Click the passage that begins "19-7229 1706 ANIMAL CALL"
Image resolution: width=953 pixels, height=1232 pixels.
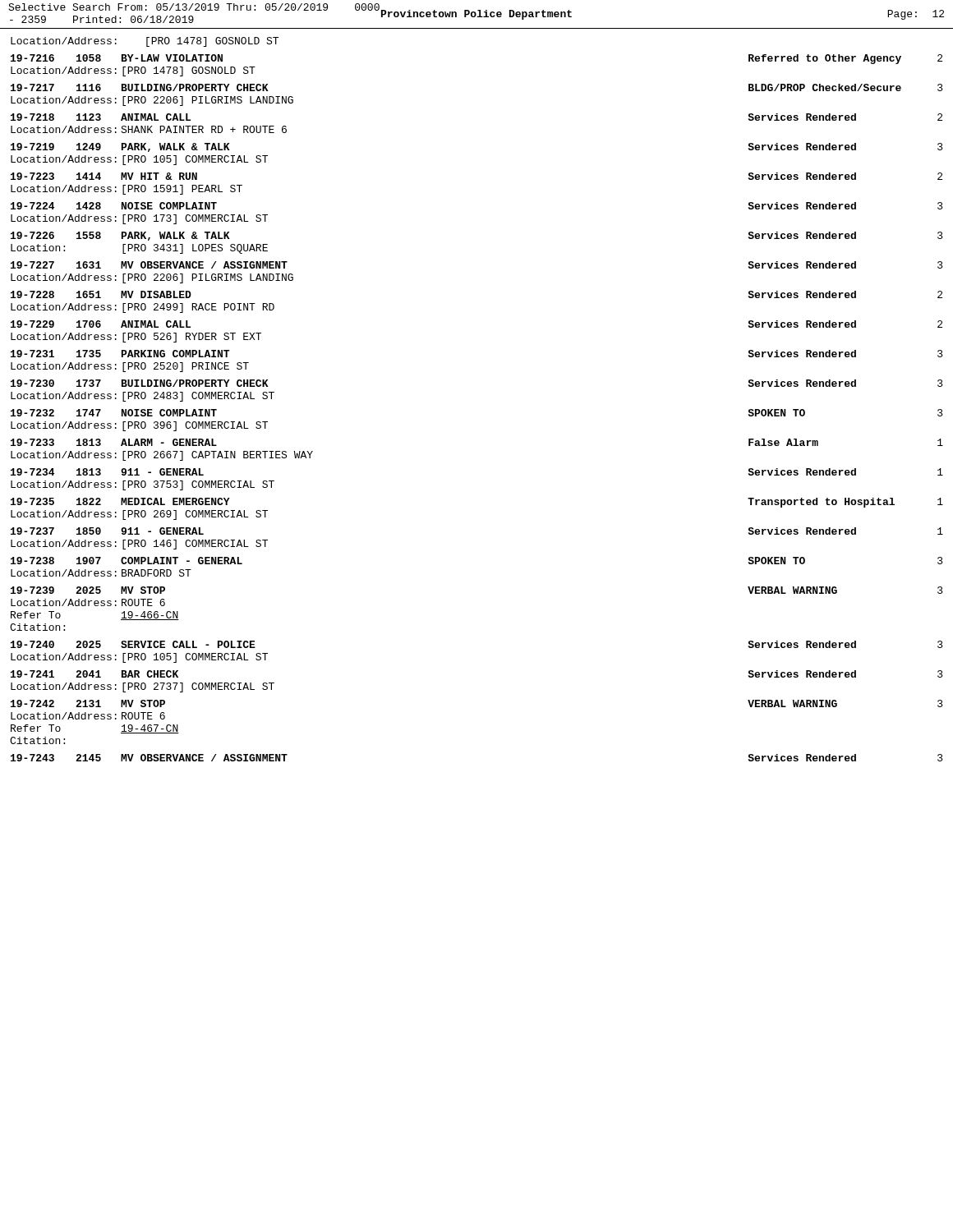(32, 324)
